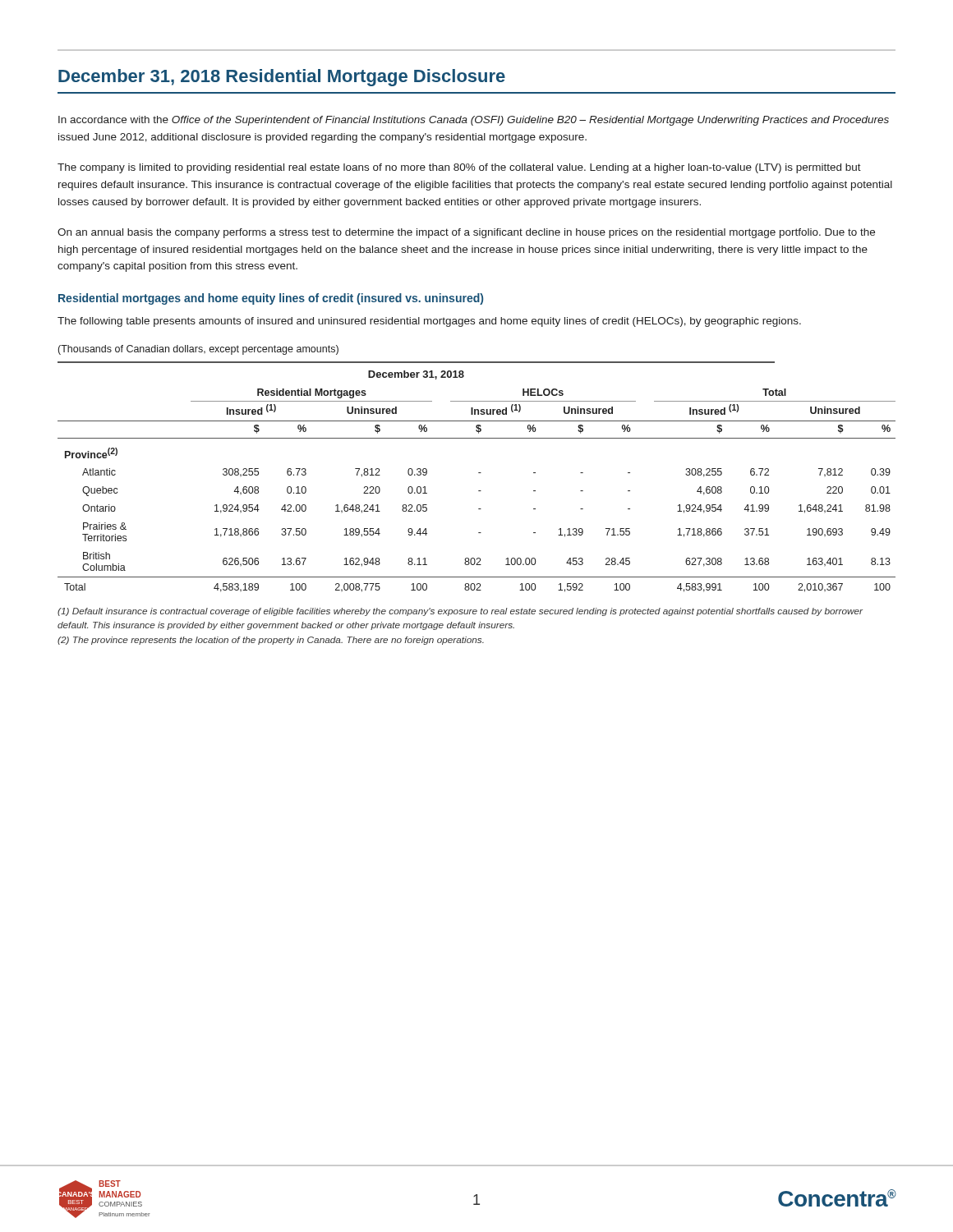Select the passage starting "The company is"
Image resolution: width=953 pixels, height=1232 pixels.
(475, 184)
